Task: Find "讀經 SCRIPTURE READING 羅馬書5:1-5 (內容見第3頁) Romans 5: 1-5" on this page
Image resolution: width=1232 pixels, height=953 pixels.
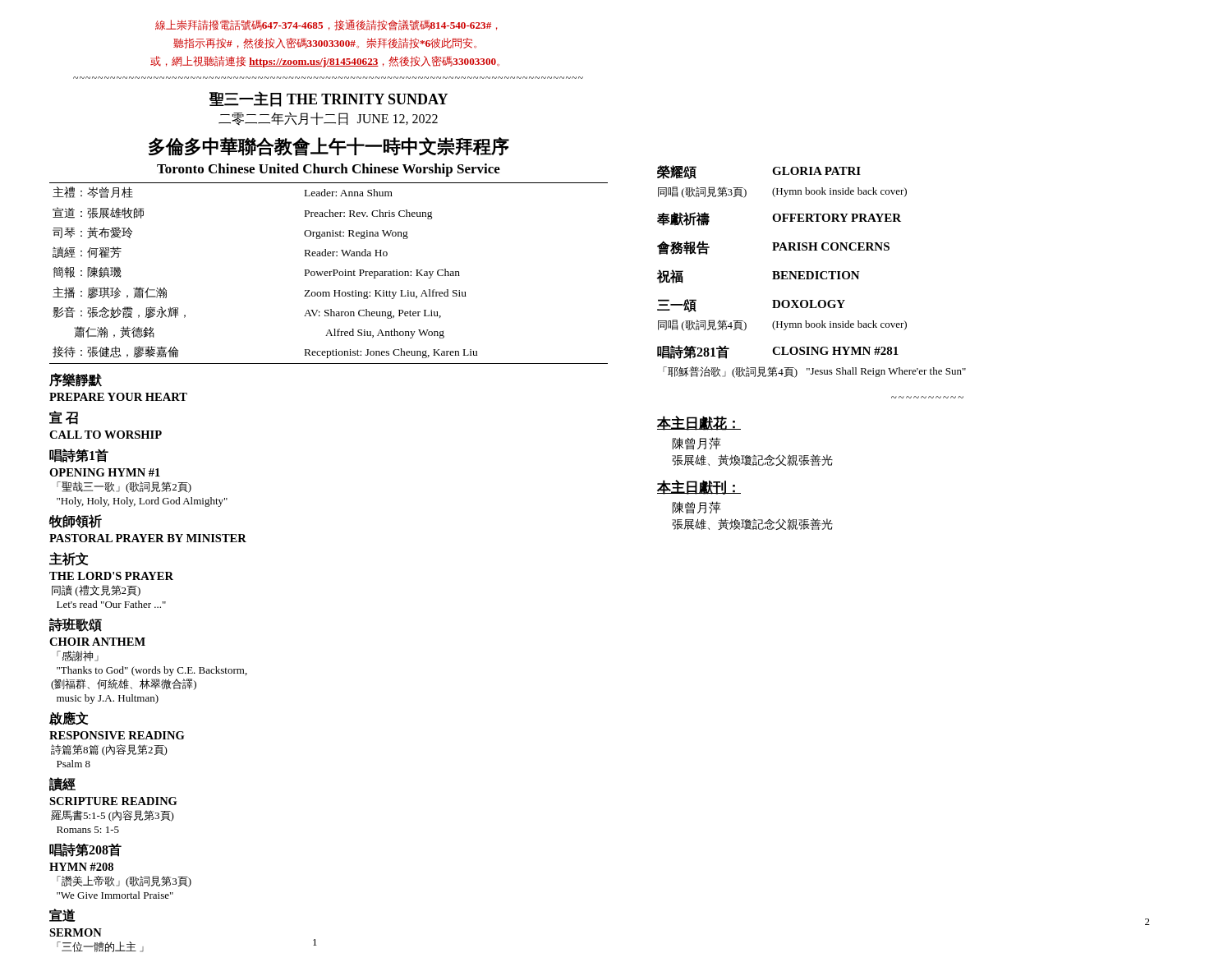Action: [62, 784]
